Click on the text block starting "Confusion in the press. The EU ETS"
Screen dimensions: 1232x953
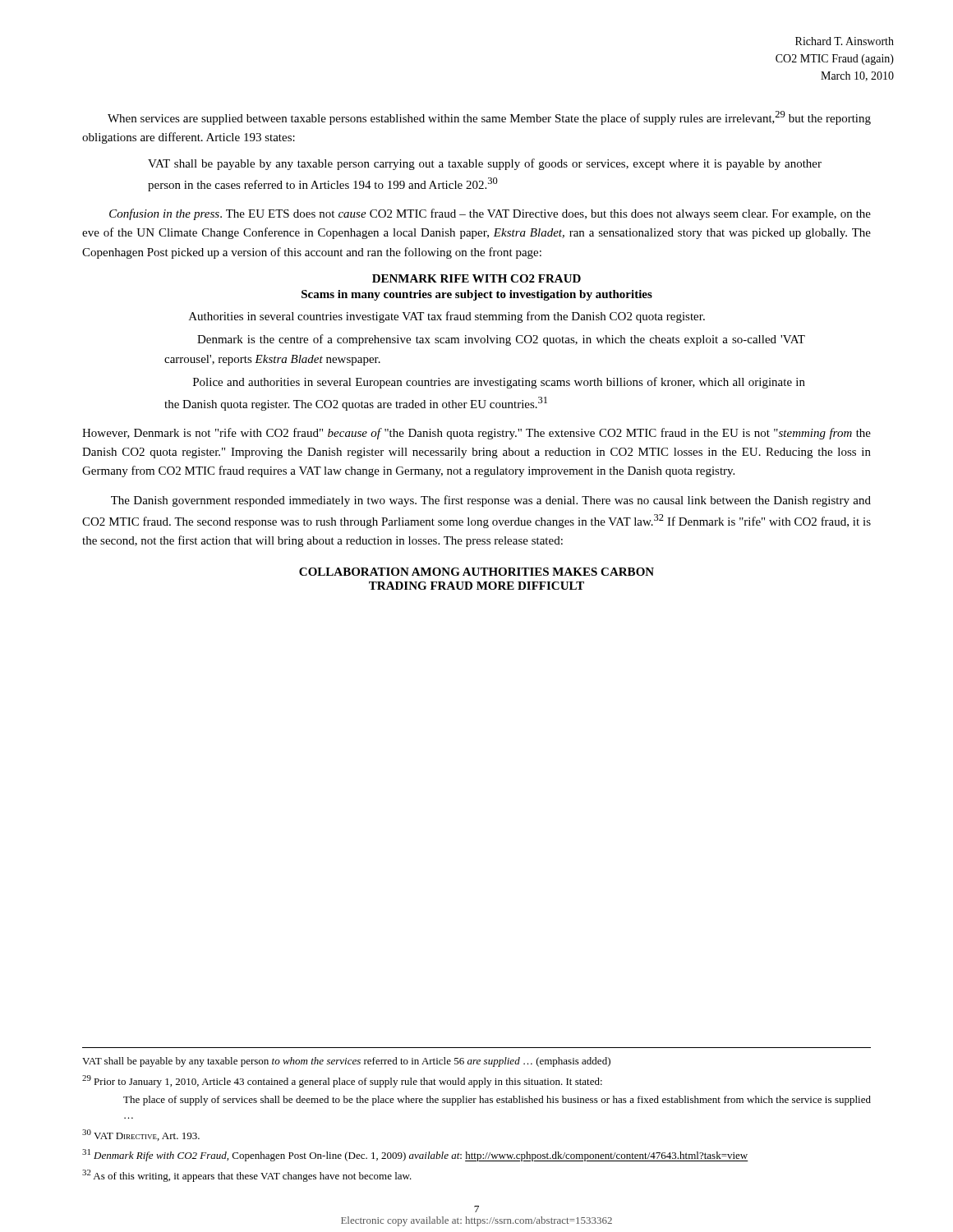[476, 233]
